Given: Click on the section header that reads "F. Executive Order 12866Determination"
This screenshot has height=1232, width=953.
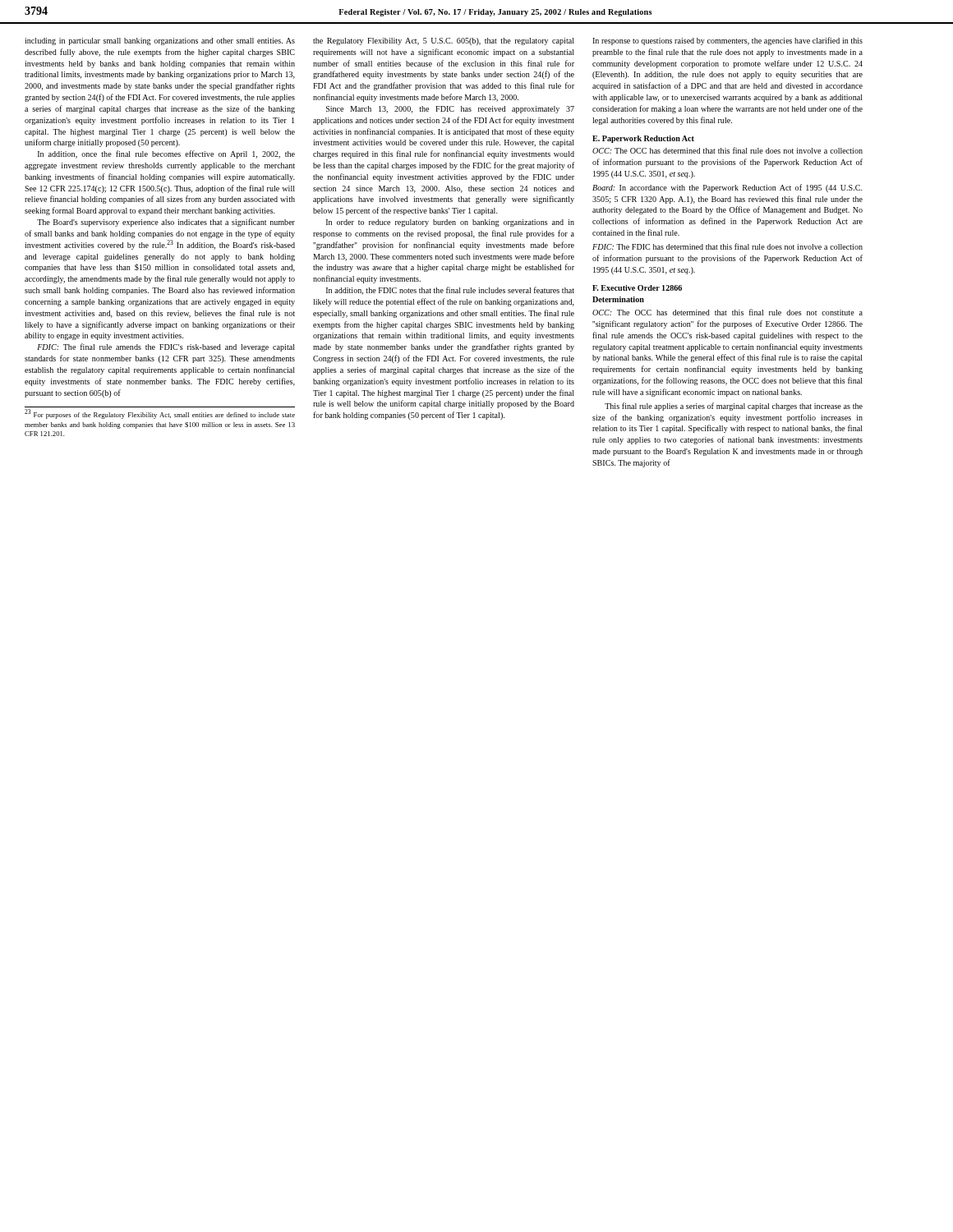Looking at the screenshot, I should (x=637, y=294).
